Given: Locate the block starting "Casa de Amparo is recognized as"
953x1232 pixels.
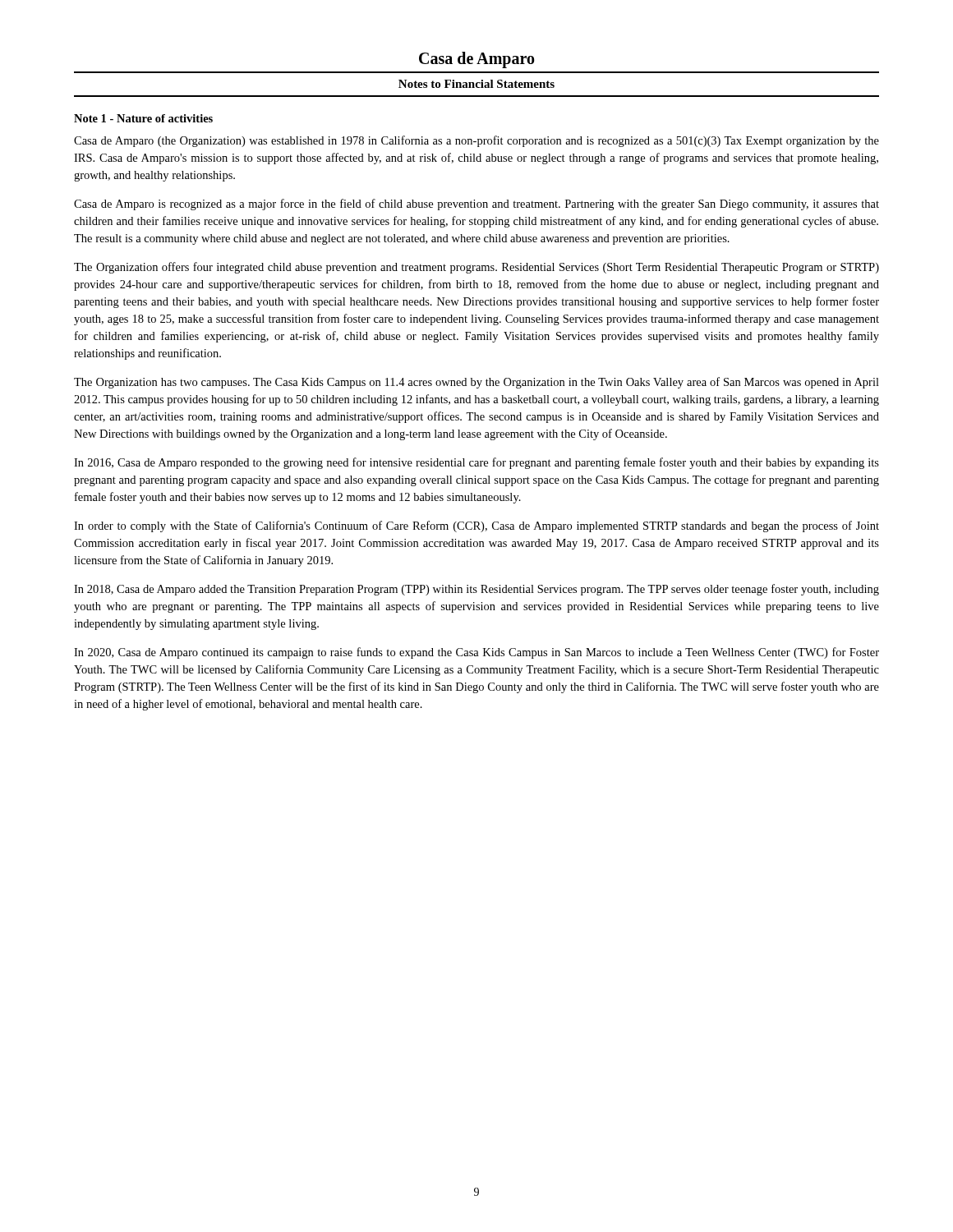Looking at the screenshot, I should pos(476,221).
